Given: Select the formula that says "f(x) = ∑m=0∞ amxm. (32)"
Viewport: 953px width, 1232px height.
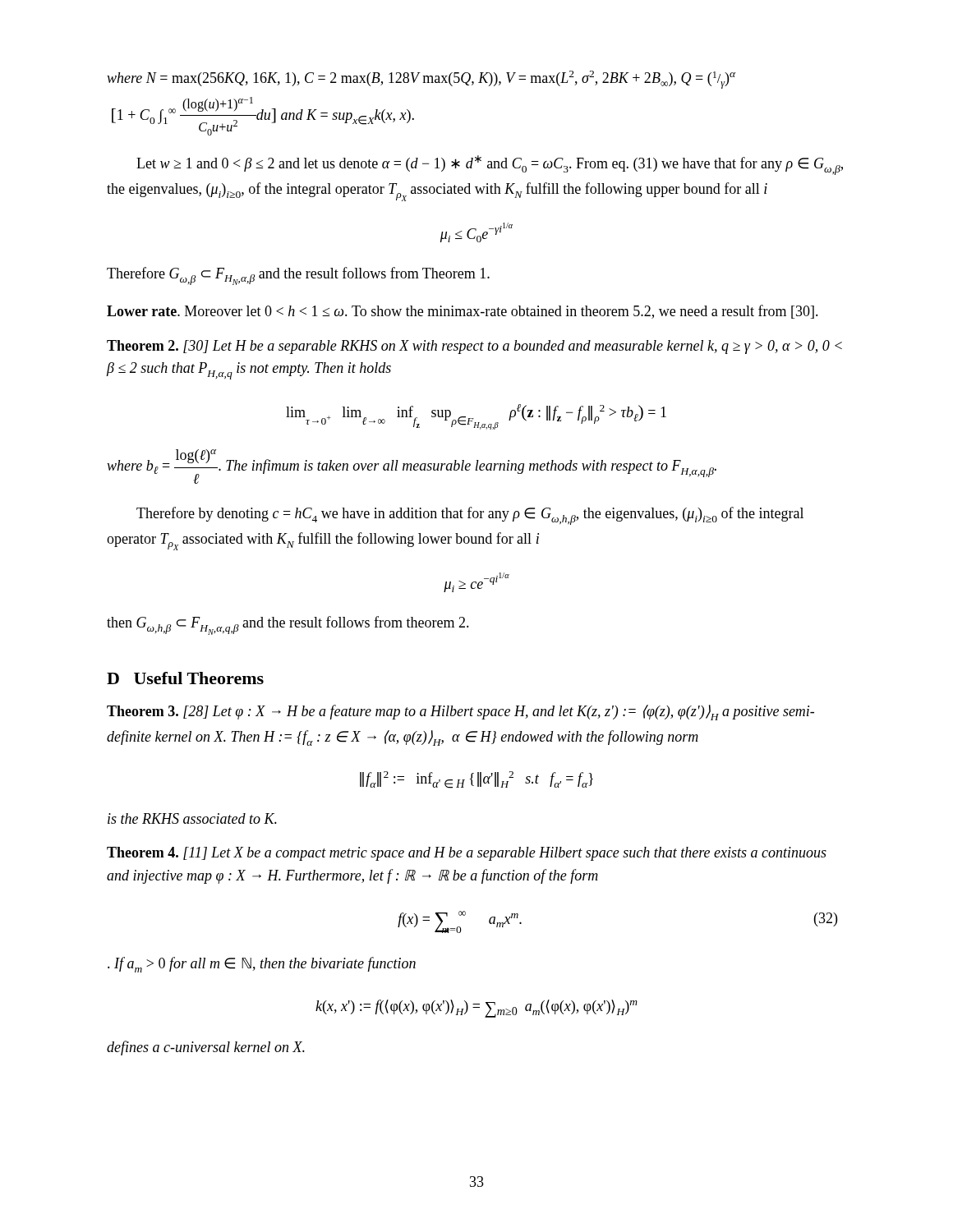Looking at the screenshot, I should pyautogui.click(x=442, y=922).
